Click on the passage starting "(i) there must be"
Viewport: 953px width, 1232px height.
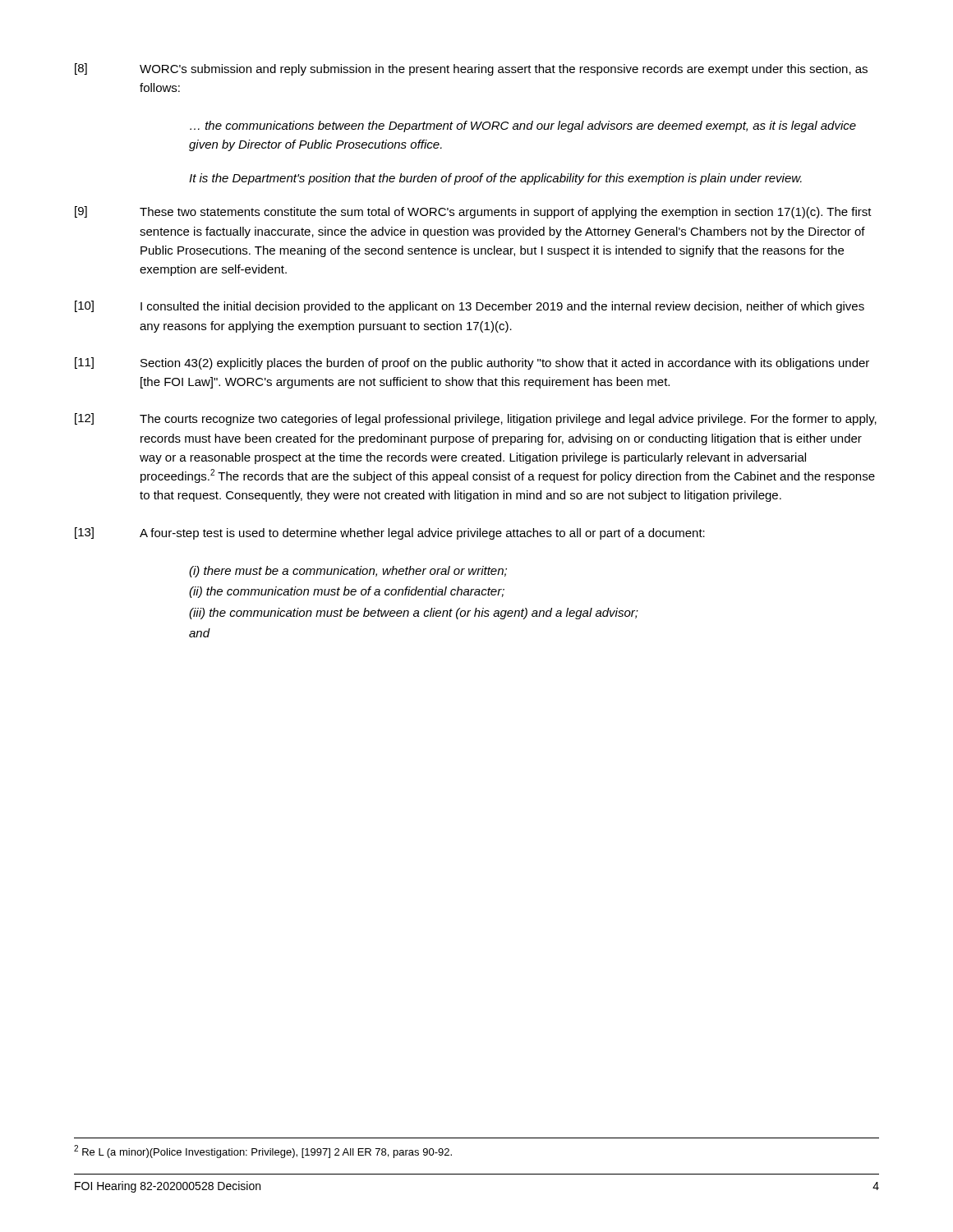[x=348, y=570]
